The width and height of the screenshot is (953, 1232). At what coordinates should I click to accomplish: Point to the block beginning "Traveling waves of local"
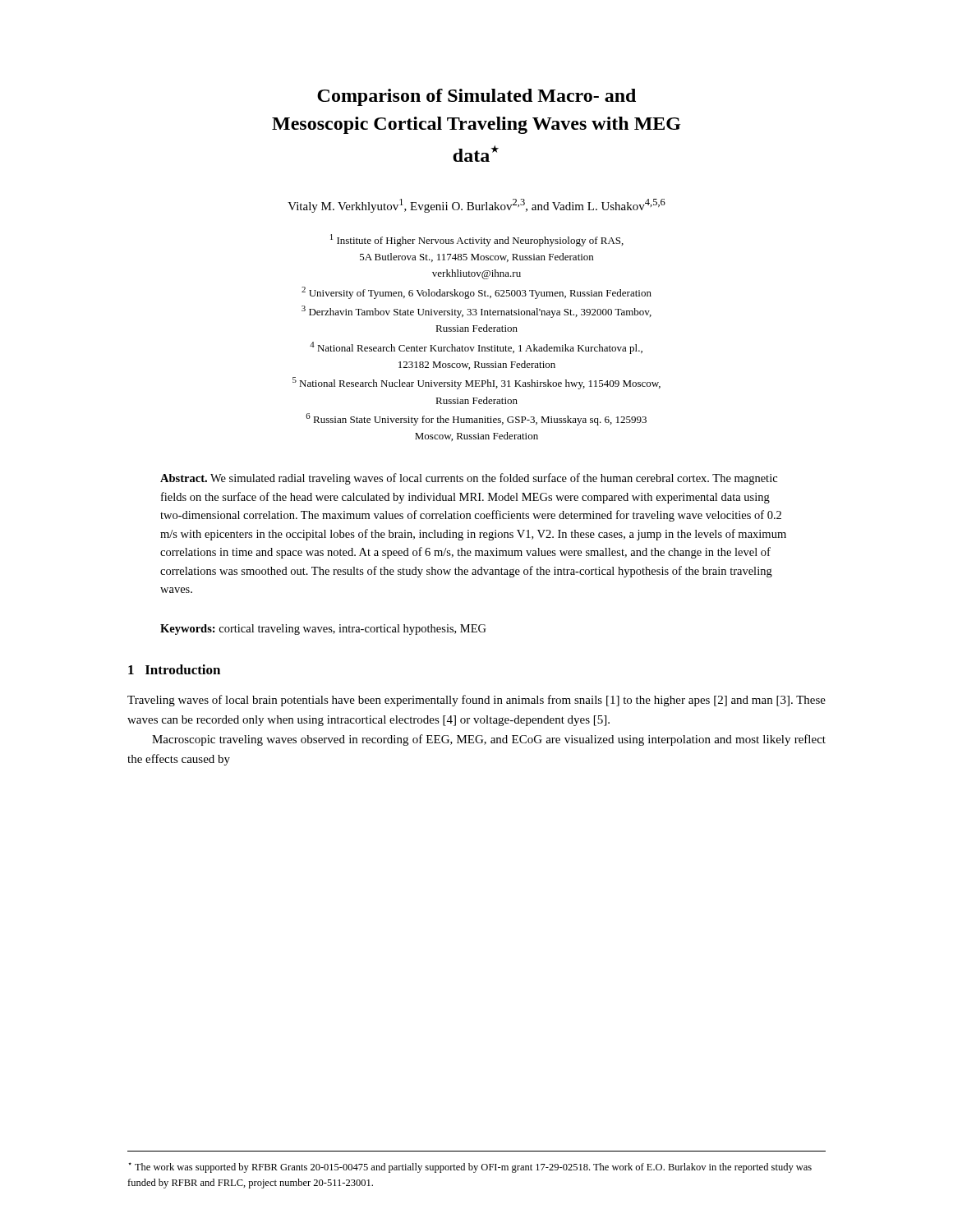(x=476, y=729)
